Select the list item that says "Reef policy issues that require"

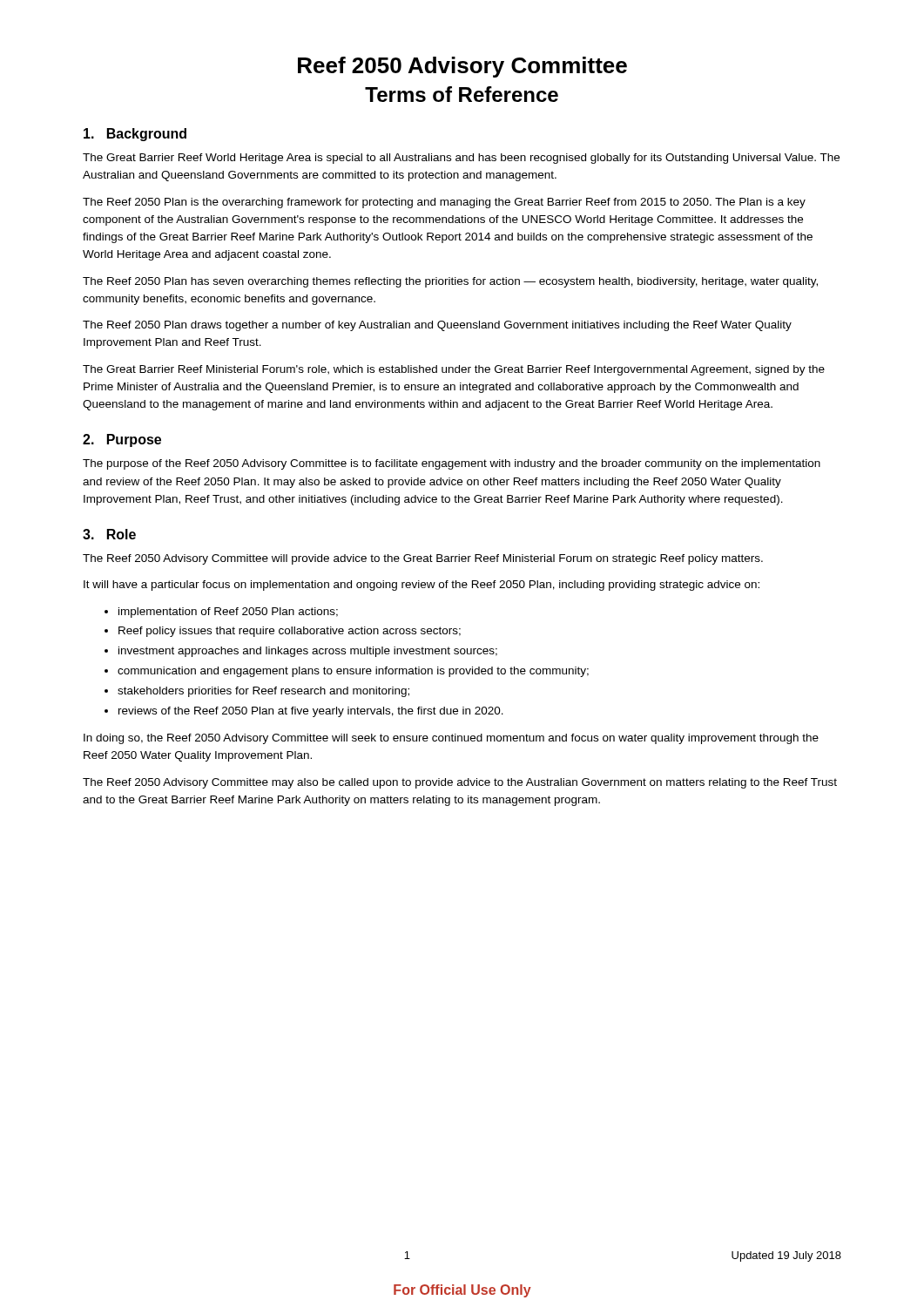tap(289, 631)
